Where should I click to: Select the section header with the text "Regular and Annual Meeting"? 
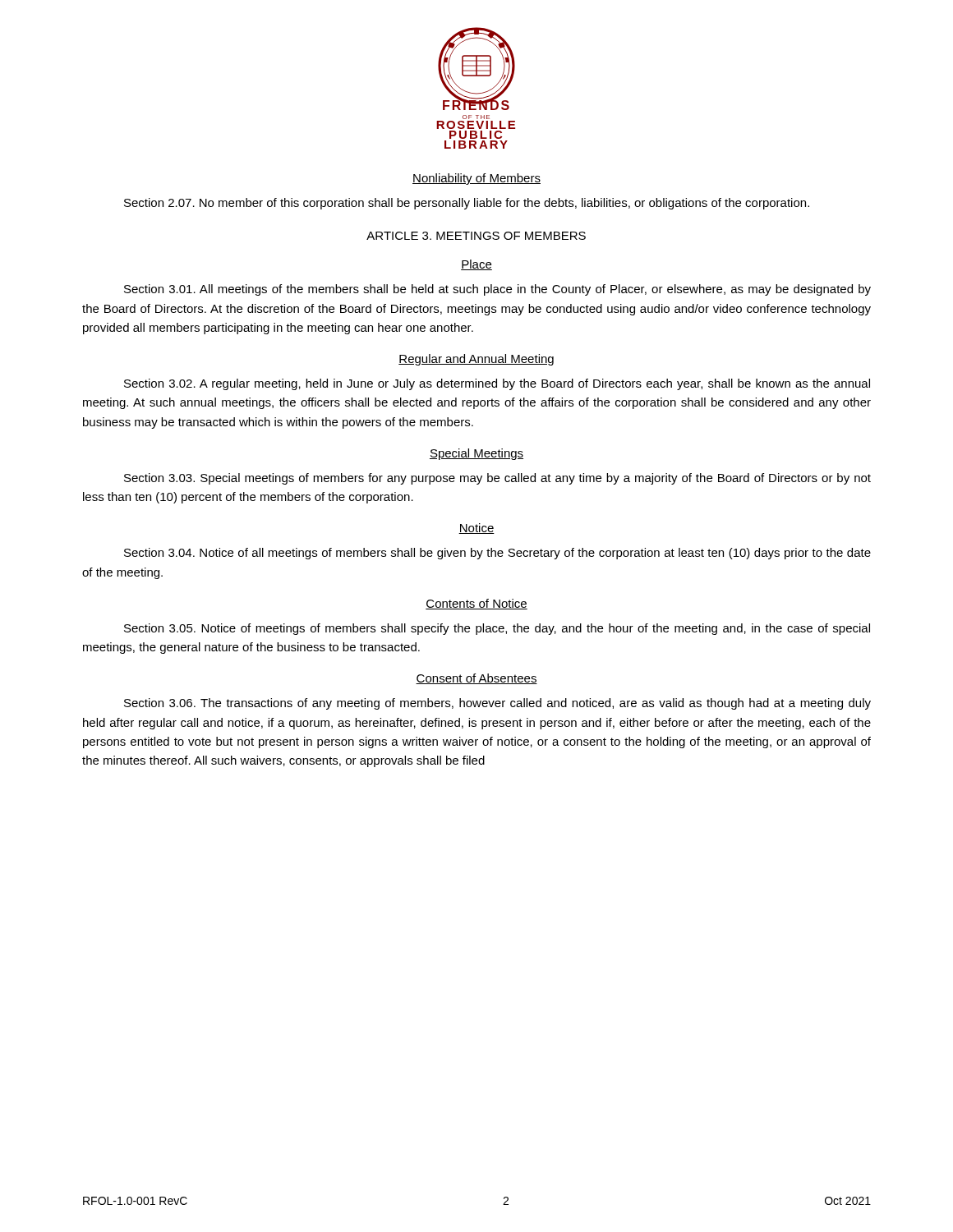click(476, 359)
